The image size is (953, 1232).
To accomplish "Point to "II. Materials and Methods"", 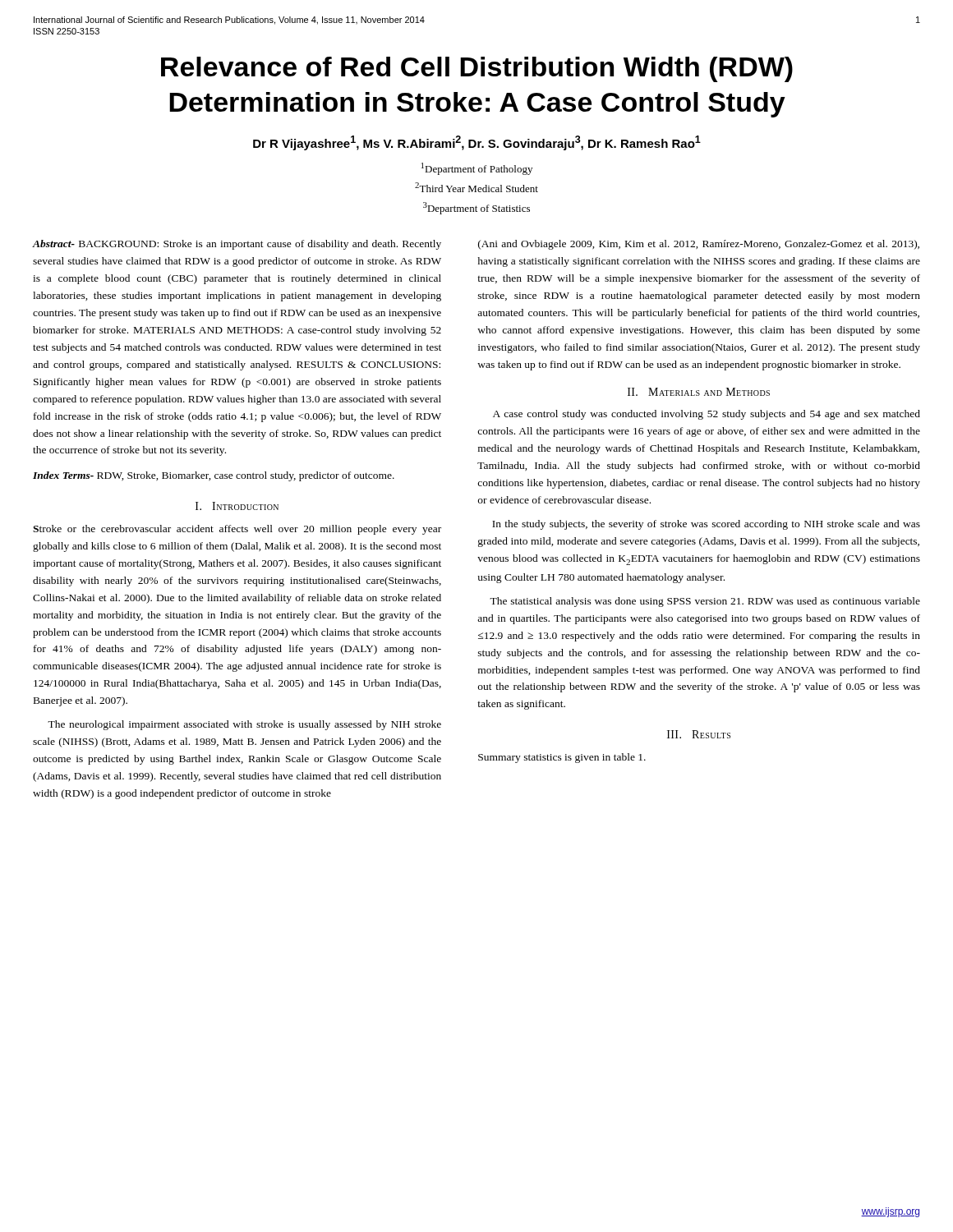I will tap(699, 392).
